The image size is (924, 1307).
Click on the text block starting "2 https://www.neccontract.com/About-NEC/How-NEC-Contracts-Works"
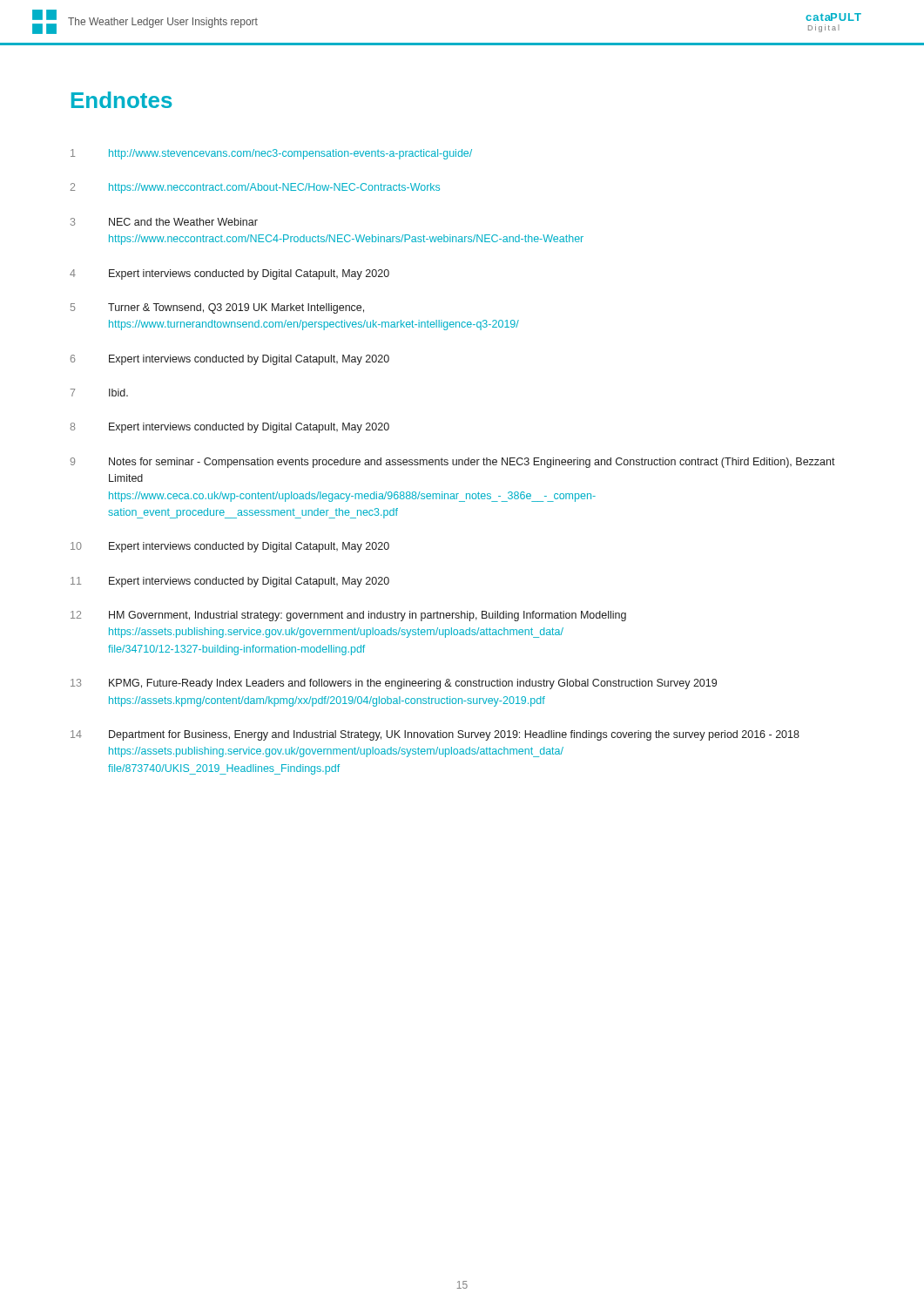click(255, 188)
